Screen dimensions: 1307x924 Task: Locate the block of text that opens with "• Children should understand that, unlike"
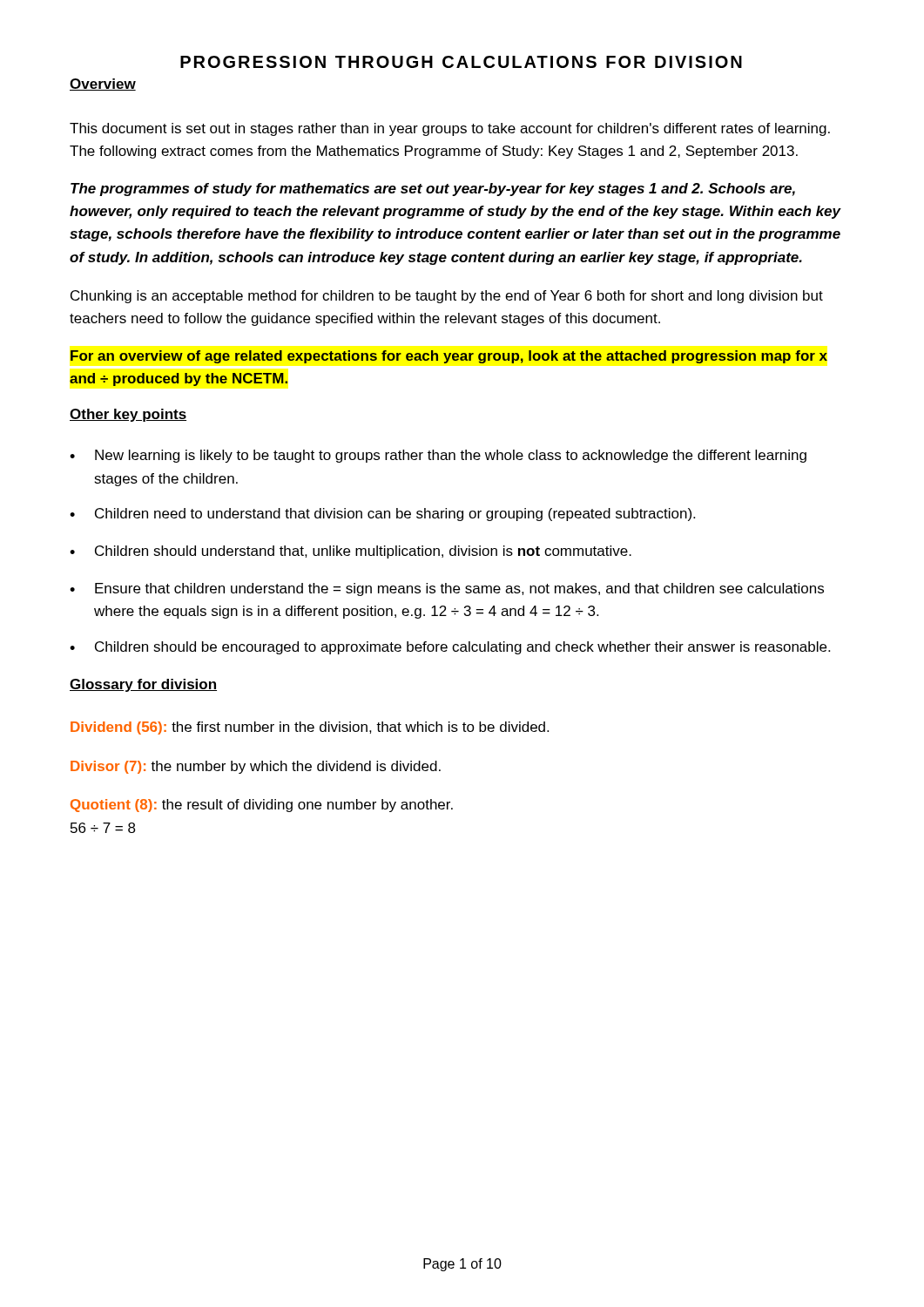pyautogui.click(x=462, y=553)
